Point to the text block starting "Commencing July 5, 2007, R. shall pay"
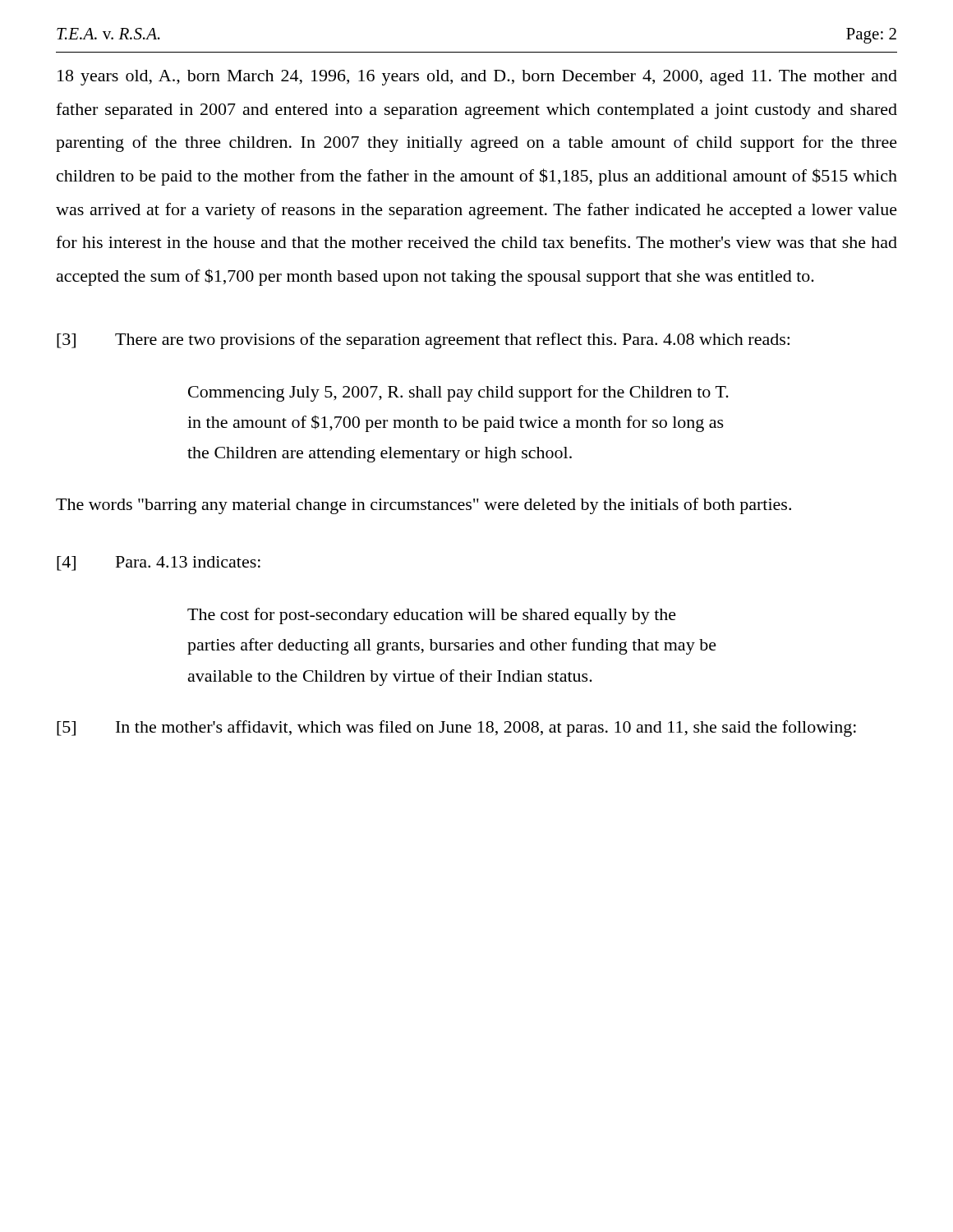The height and width of the screenshot is (1232, 953). point(458,422)
